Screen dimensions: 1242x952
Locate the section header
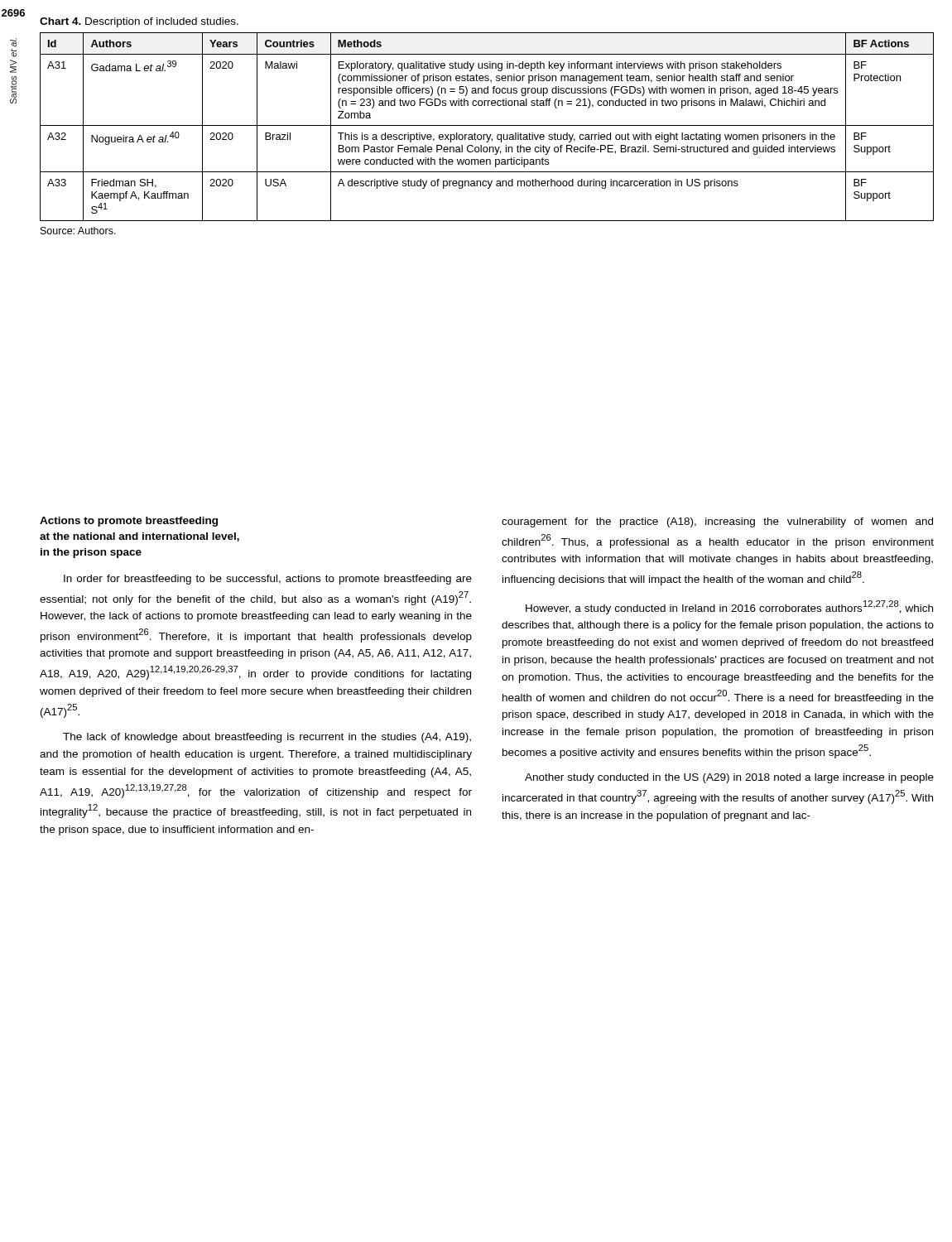140,536
